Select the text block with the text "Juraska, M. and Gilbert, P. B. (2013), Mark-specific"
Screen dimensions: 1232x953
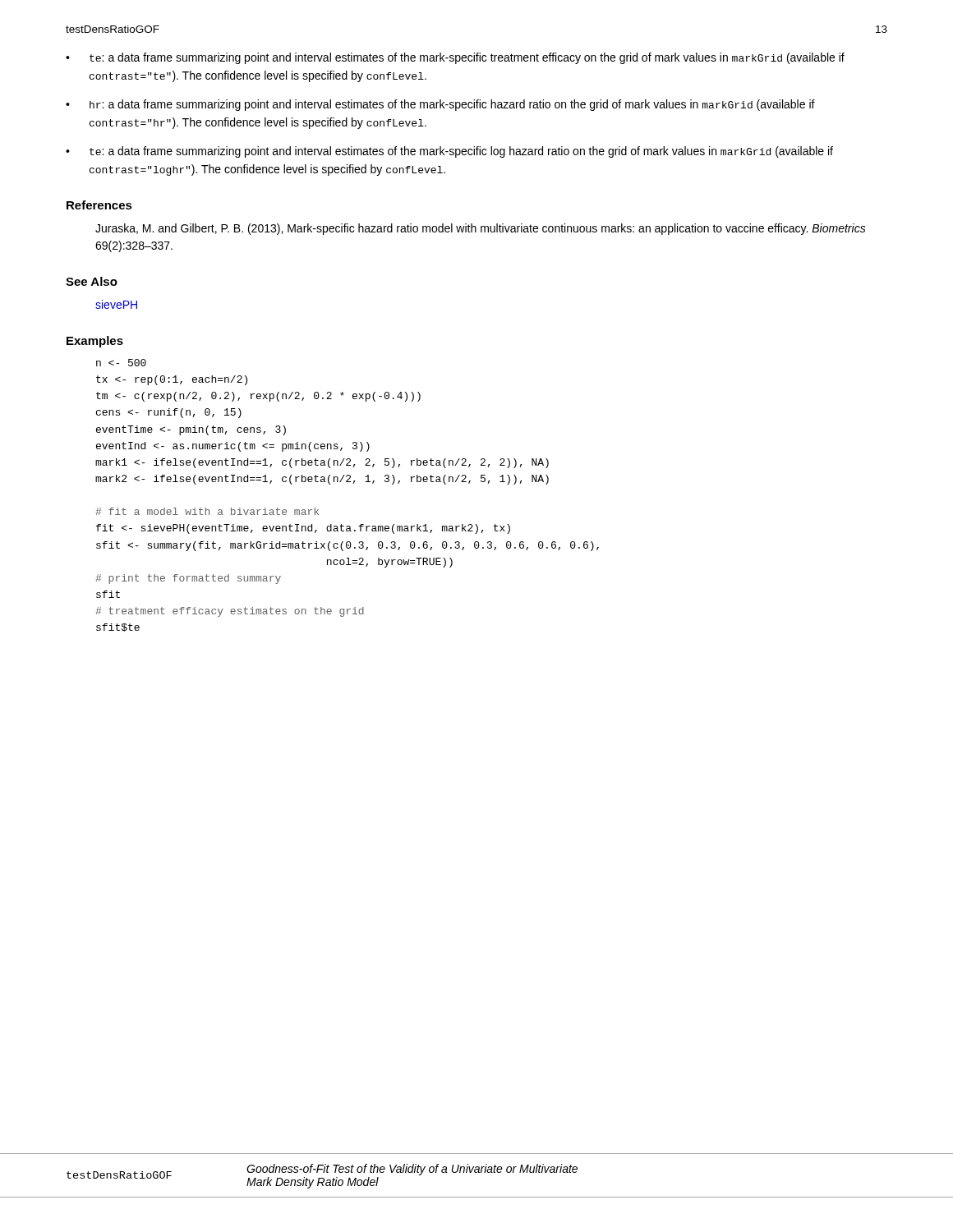coord(480,237)
